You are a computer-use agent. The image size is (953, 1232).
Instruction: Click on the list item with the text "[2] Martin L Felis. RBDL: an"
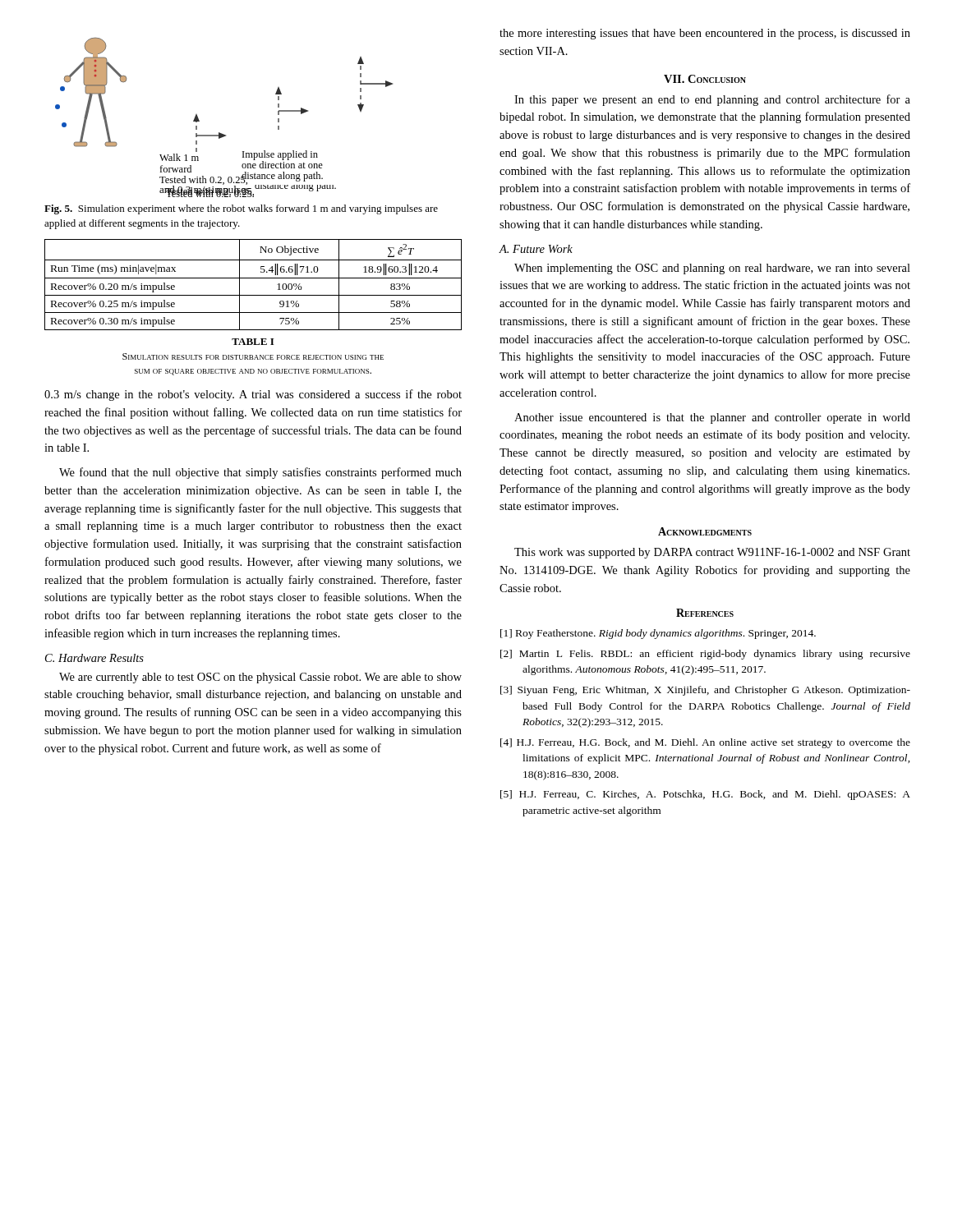[x=705, y=661]
